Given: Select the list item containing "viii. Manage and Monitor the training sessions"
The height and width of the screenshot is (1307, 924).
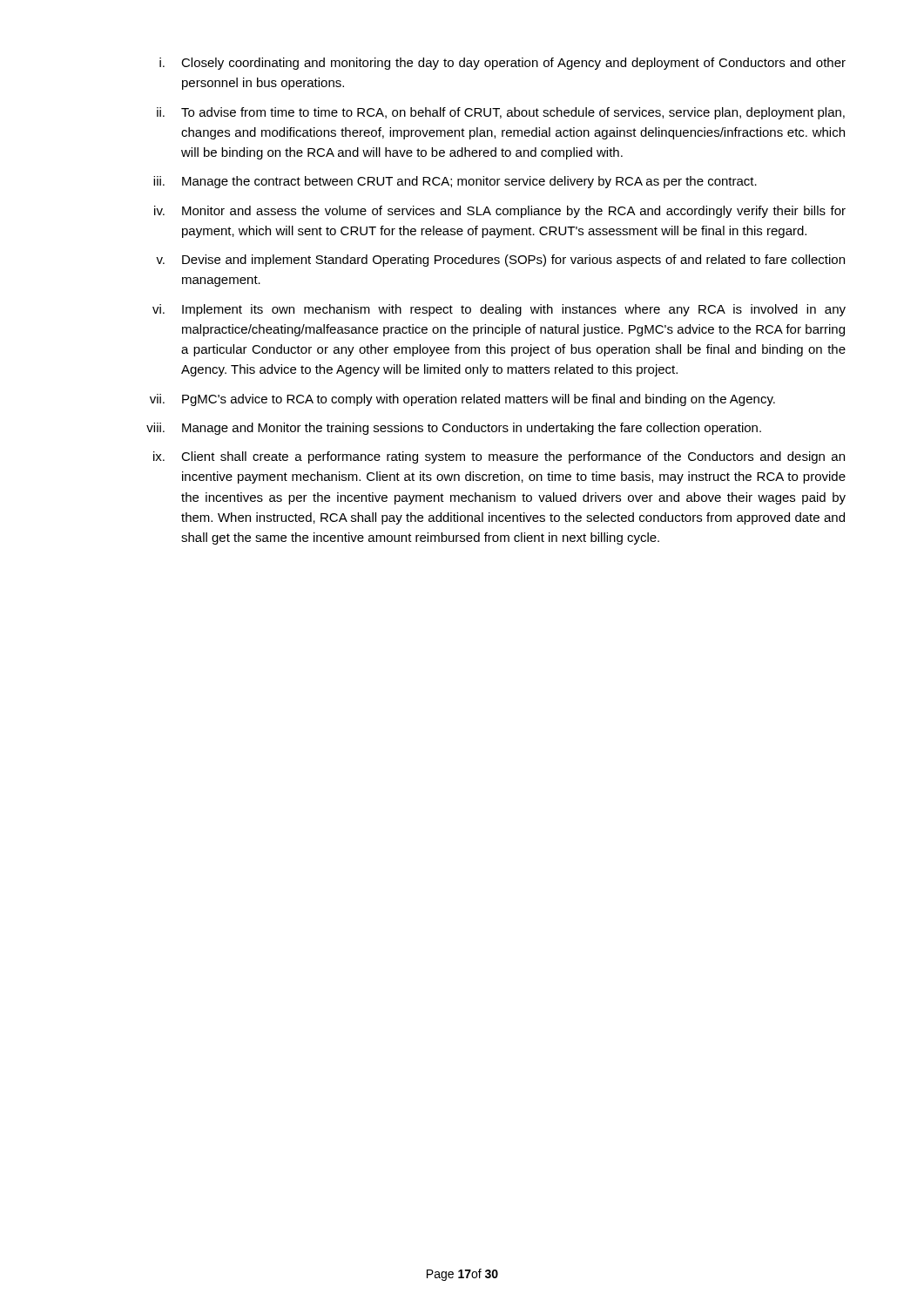Looking at the screenshot, I should (479, 427).
